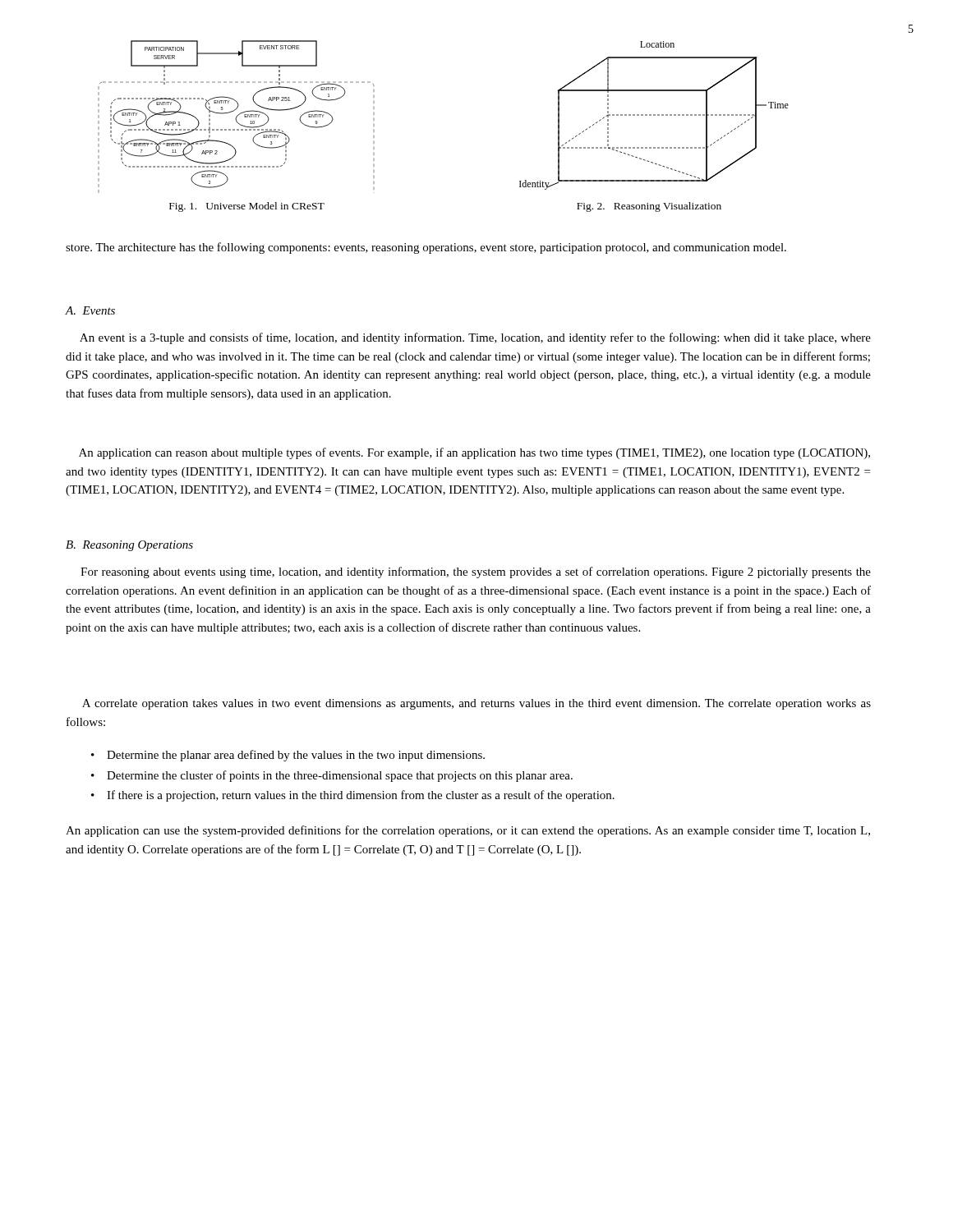Where does it say "Fig. 2. Reasoning Visualization"?
This screenshot has height=1232, width=953.
[649, 206]
